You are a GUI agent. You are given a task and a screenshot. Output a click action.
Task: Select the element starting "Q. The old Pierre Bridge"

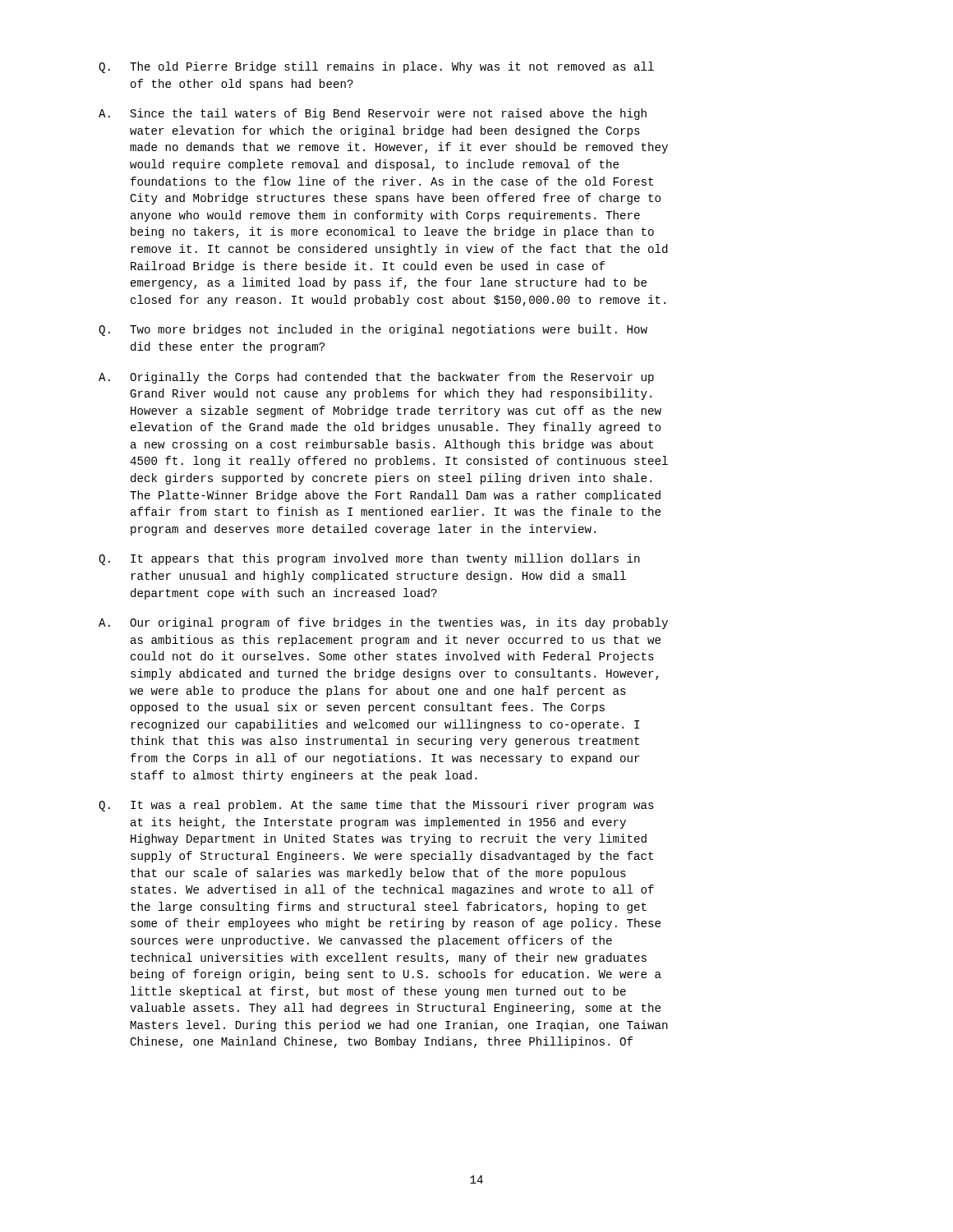pyautogui.click(x=476, y=76)
